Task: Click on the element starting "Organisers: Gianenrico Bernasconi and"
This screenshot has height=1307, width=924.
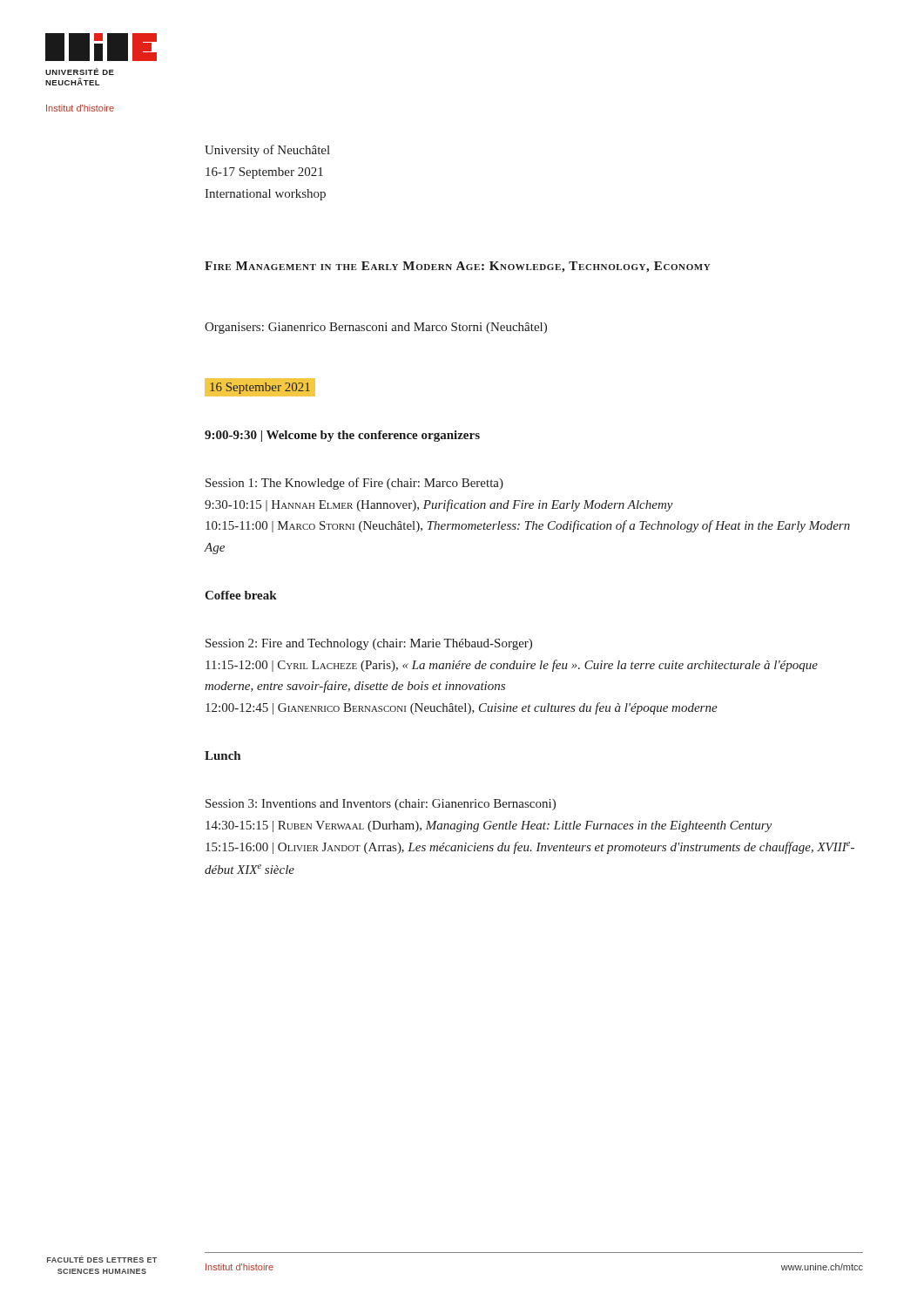Action: [376, 327]
